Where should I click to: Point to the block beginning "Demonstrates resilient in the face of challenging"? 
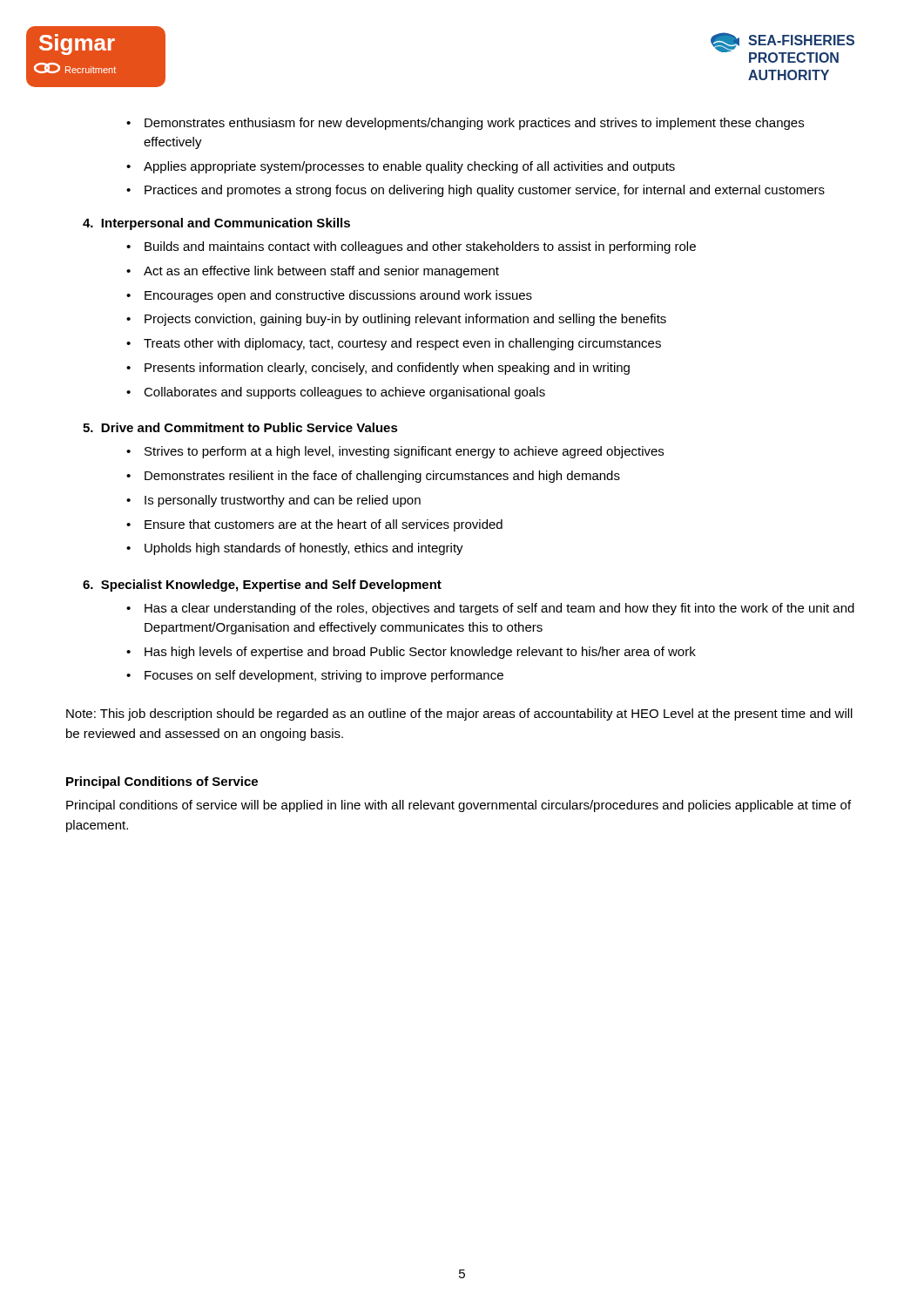click(382, 475)
